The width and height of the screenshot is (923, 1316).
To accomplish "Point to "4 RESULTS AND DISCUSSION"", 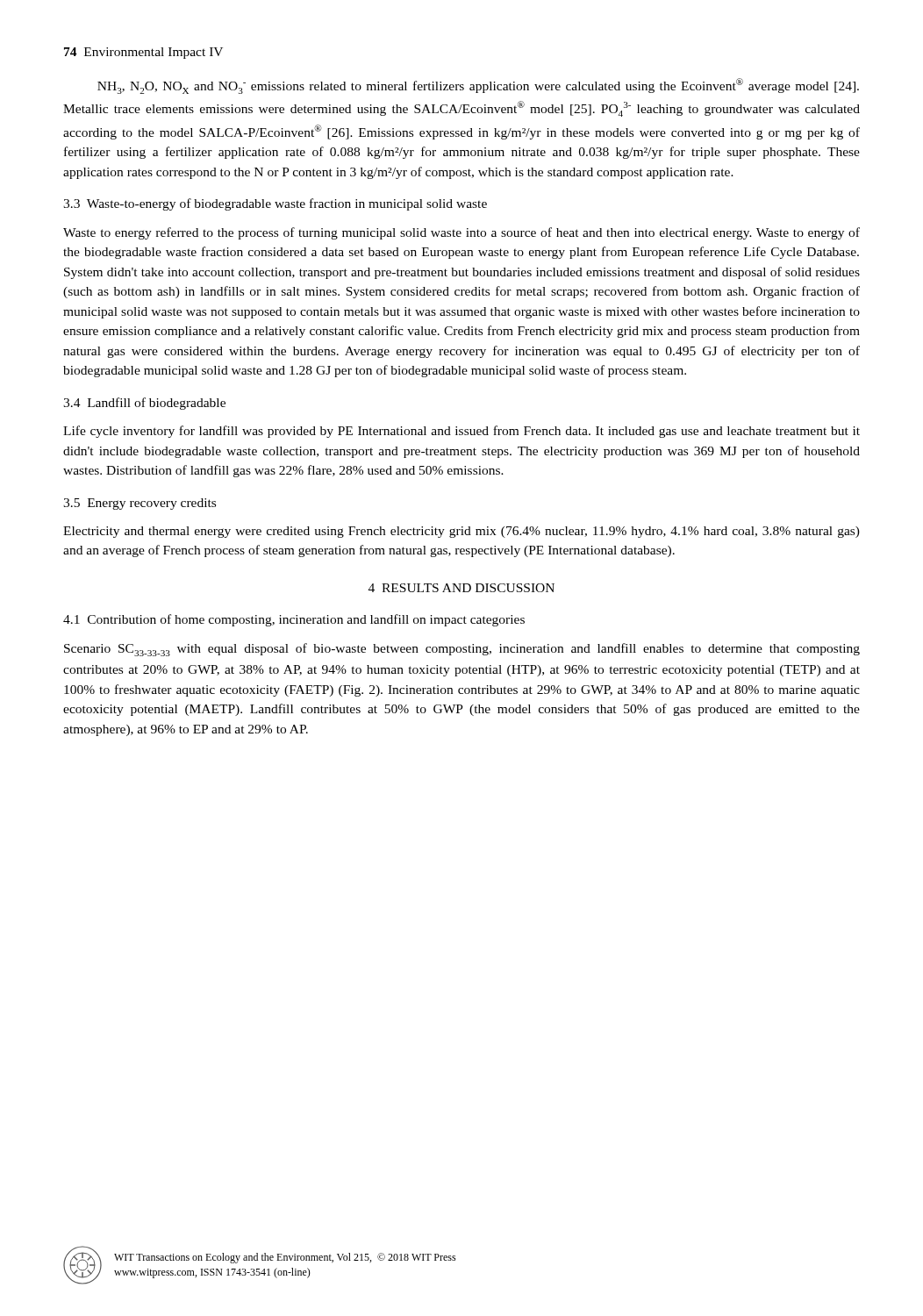I will [462, 587].
